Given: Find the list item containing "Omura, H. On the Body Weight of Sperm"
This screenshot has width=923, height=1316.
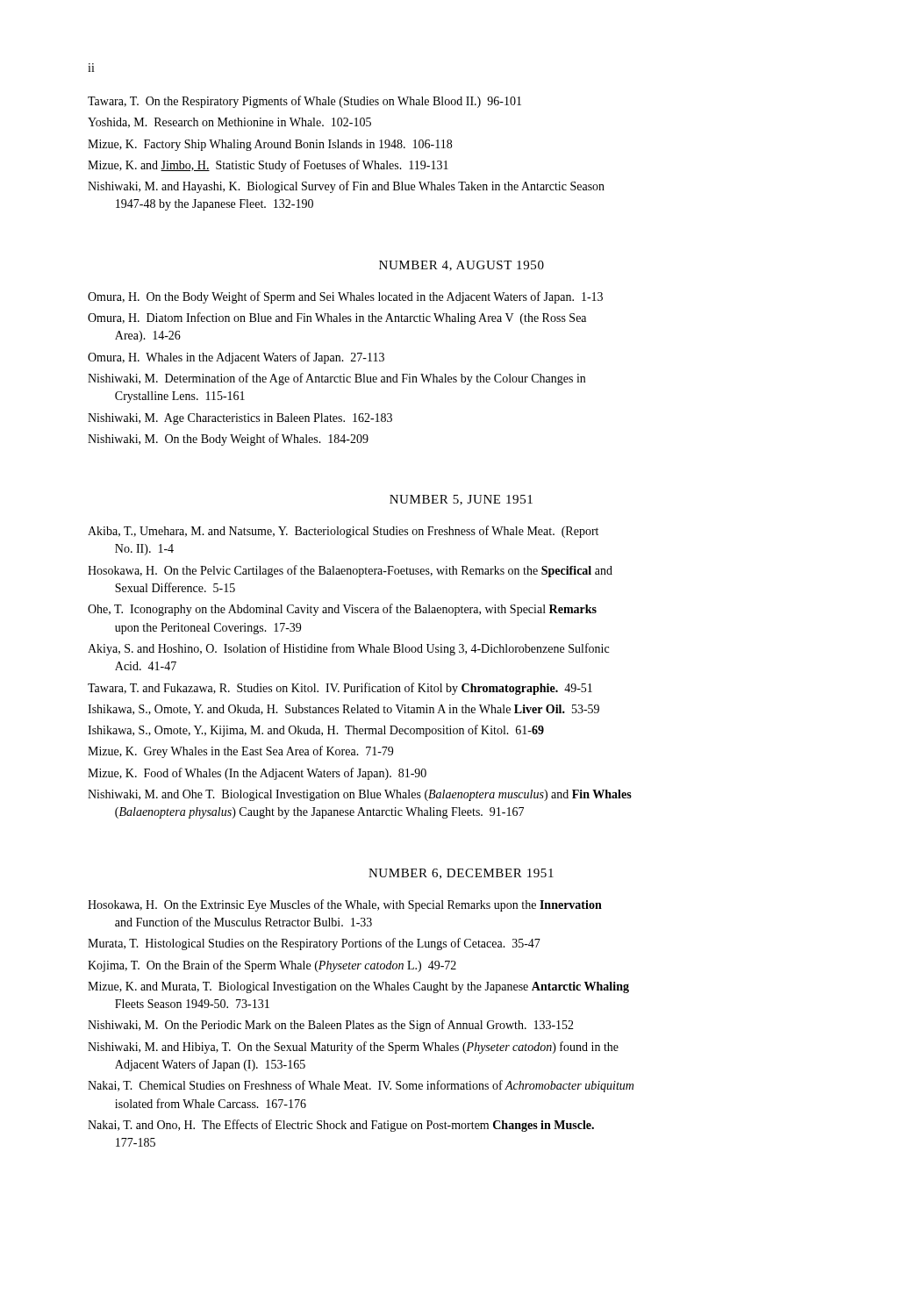Looking at the screenshot, I should click(346, 297).
